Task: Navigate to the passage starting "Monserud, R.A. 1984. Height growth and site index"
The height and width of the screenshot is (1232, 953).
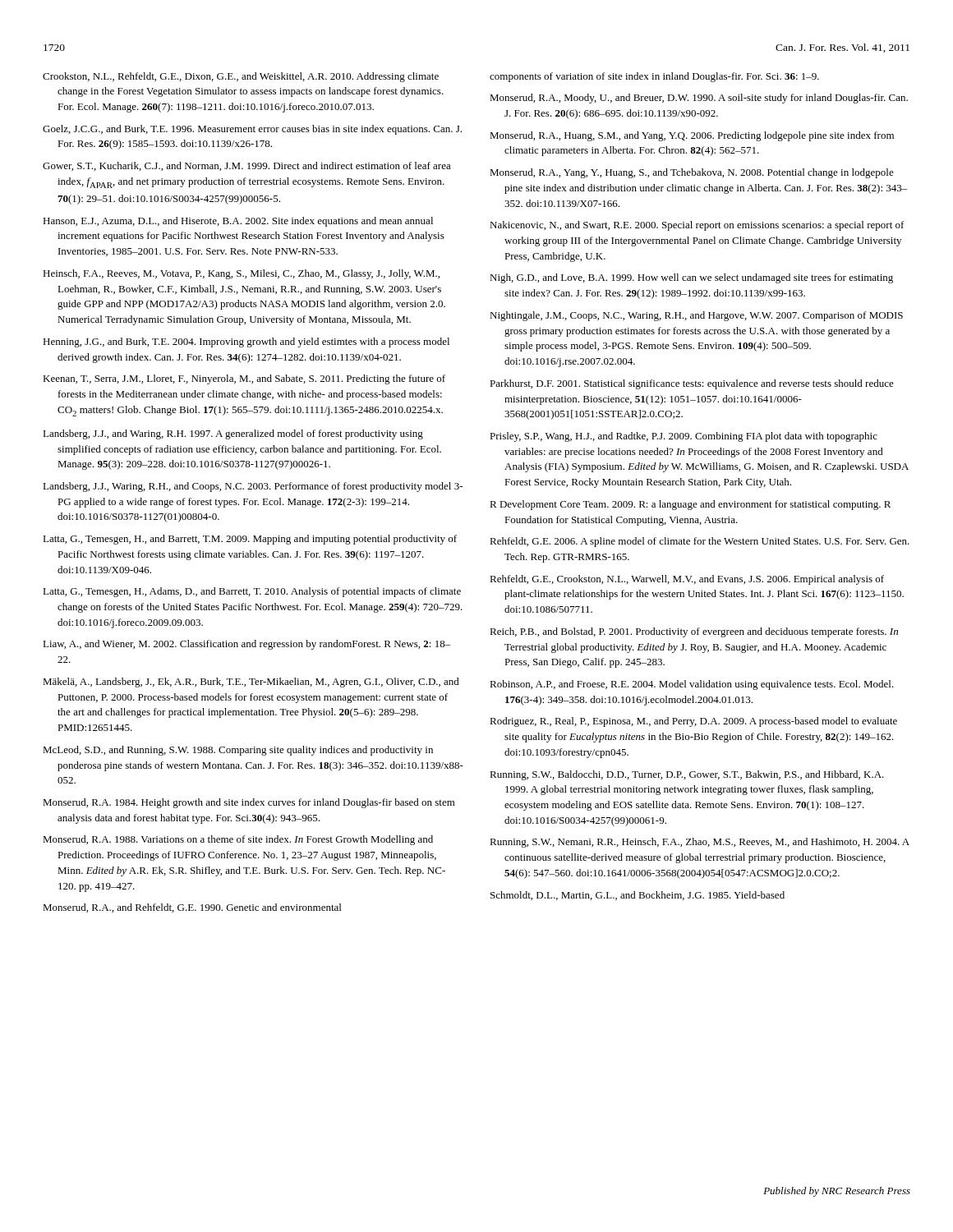Action: coord(249,810)
